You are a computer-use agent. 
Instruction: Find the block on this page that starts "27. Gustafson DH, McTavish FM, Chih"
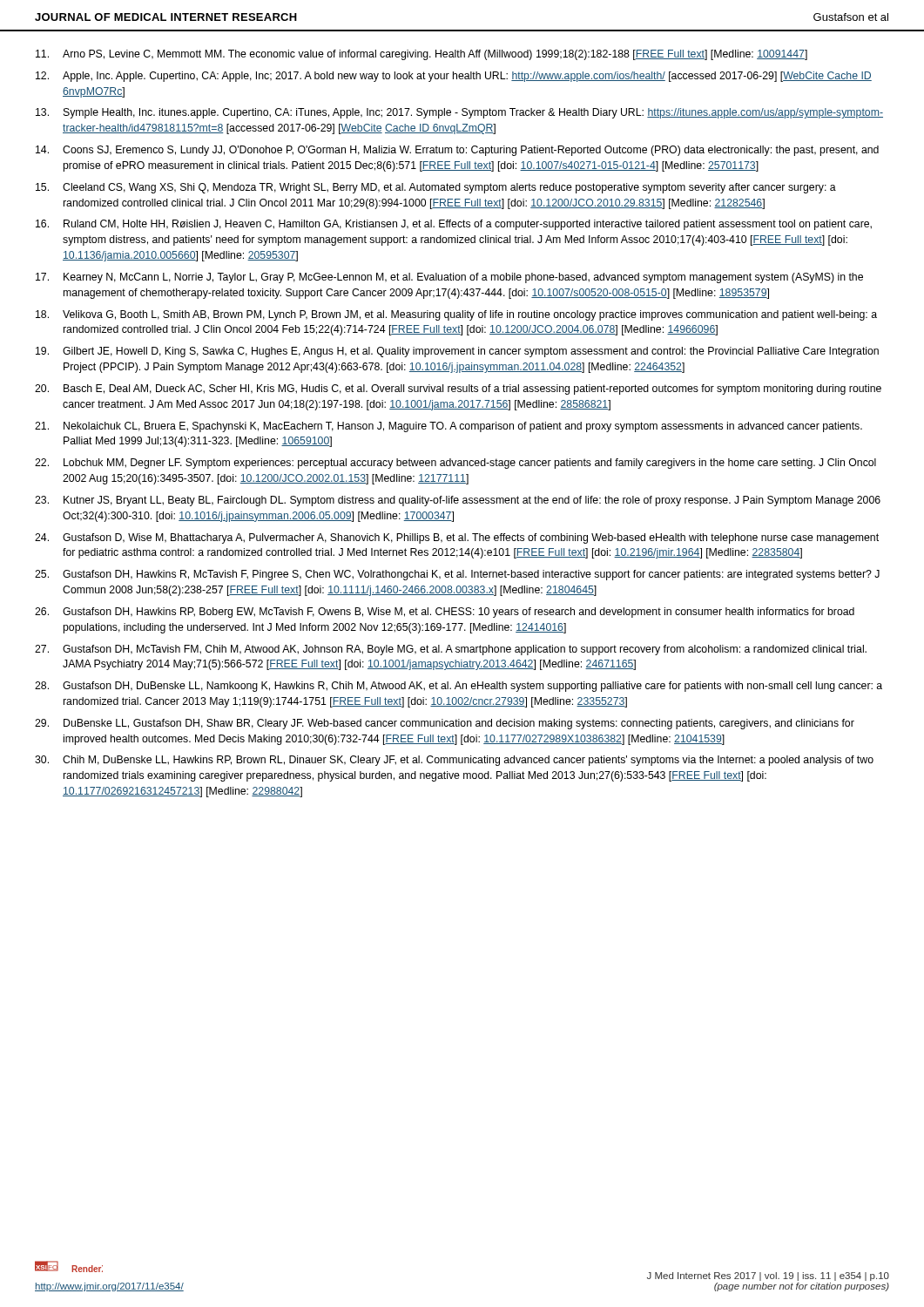point(462,657)
